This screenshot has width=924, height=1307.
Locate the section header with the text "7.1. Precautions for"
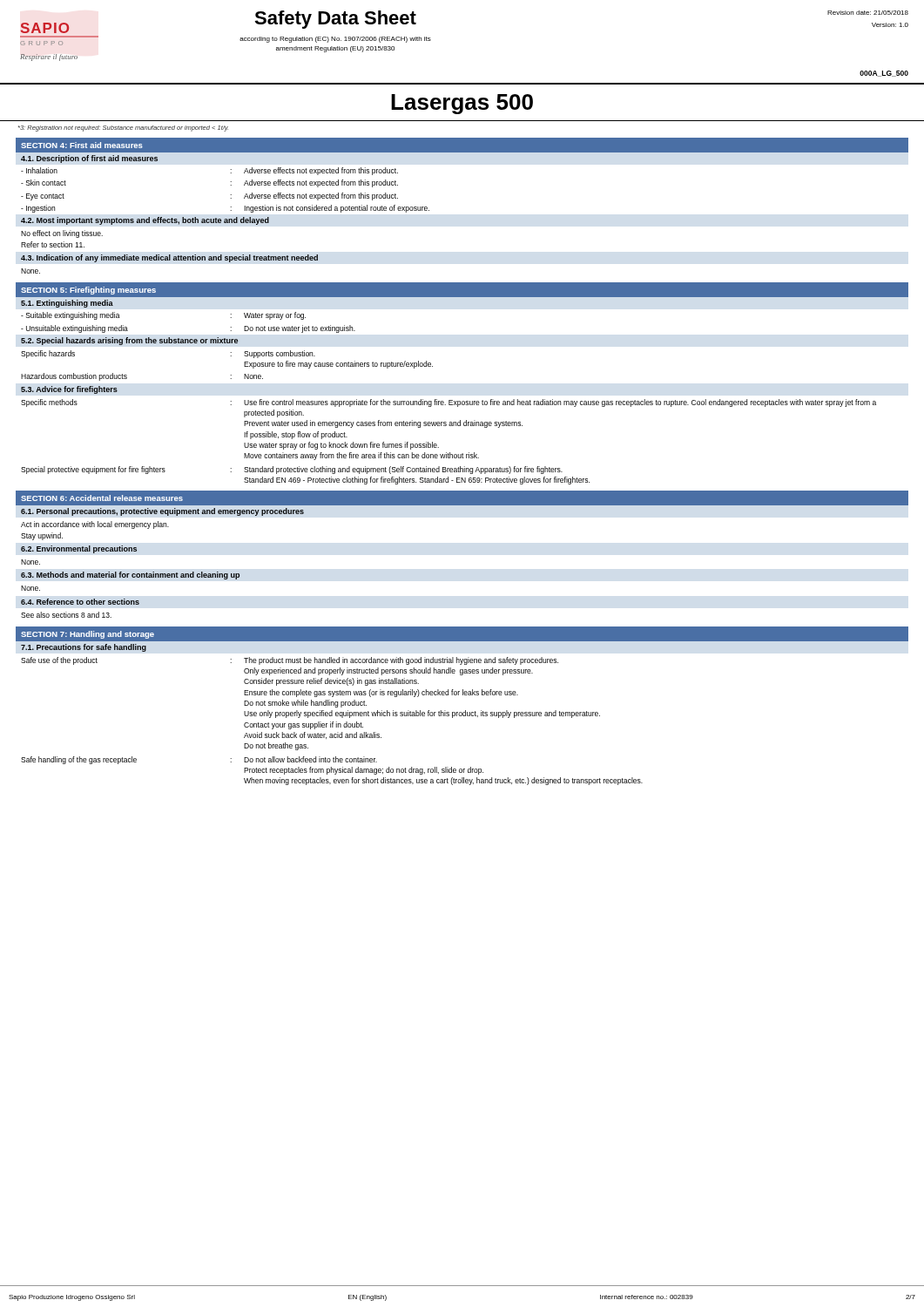tap(84, 647)
